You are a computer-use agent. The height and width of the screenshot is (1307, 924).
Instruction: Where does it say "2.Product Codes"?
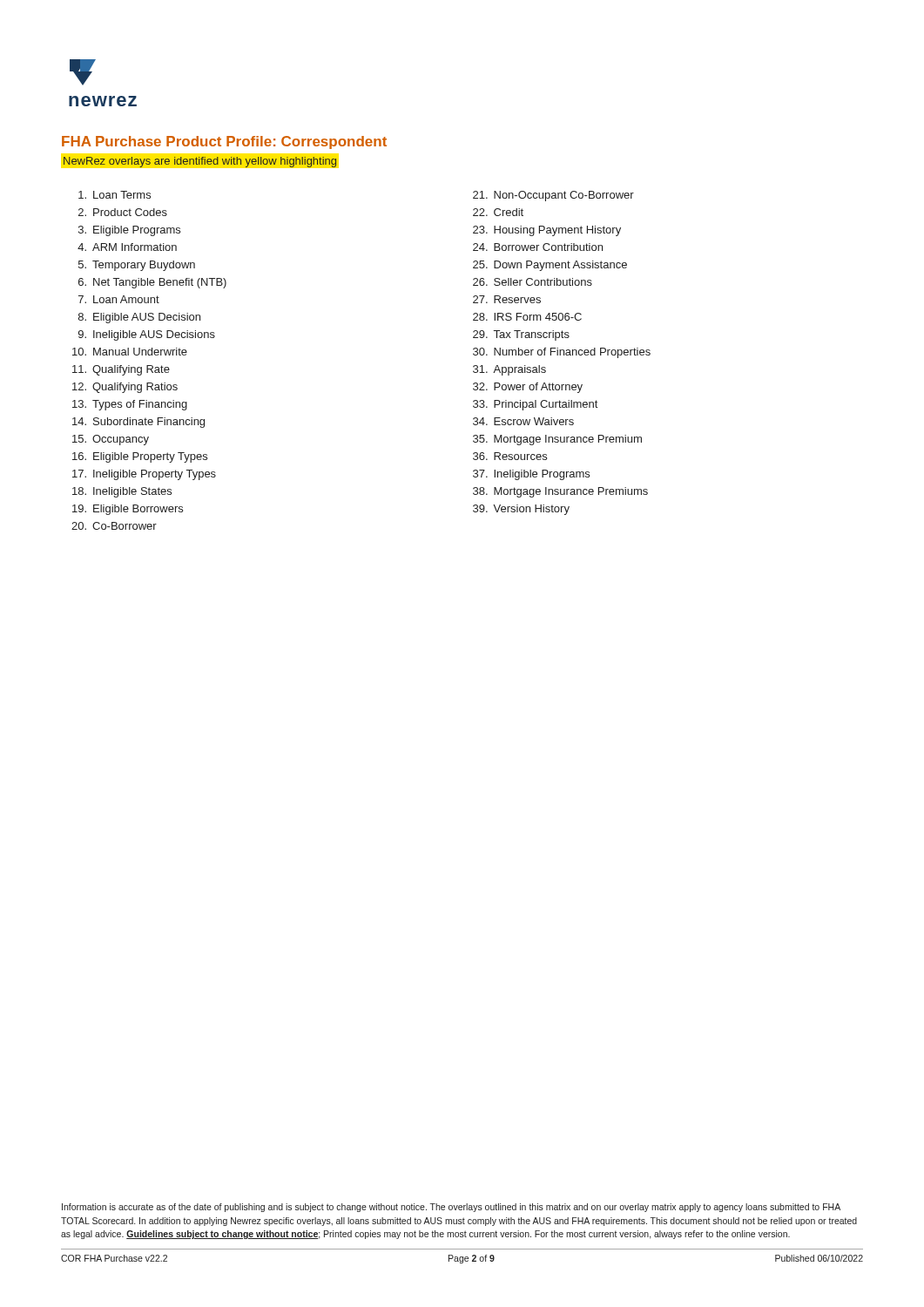[x=114, y=212]
